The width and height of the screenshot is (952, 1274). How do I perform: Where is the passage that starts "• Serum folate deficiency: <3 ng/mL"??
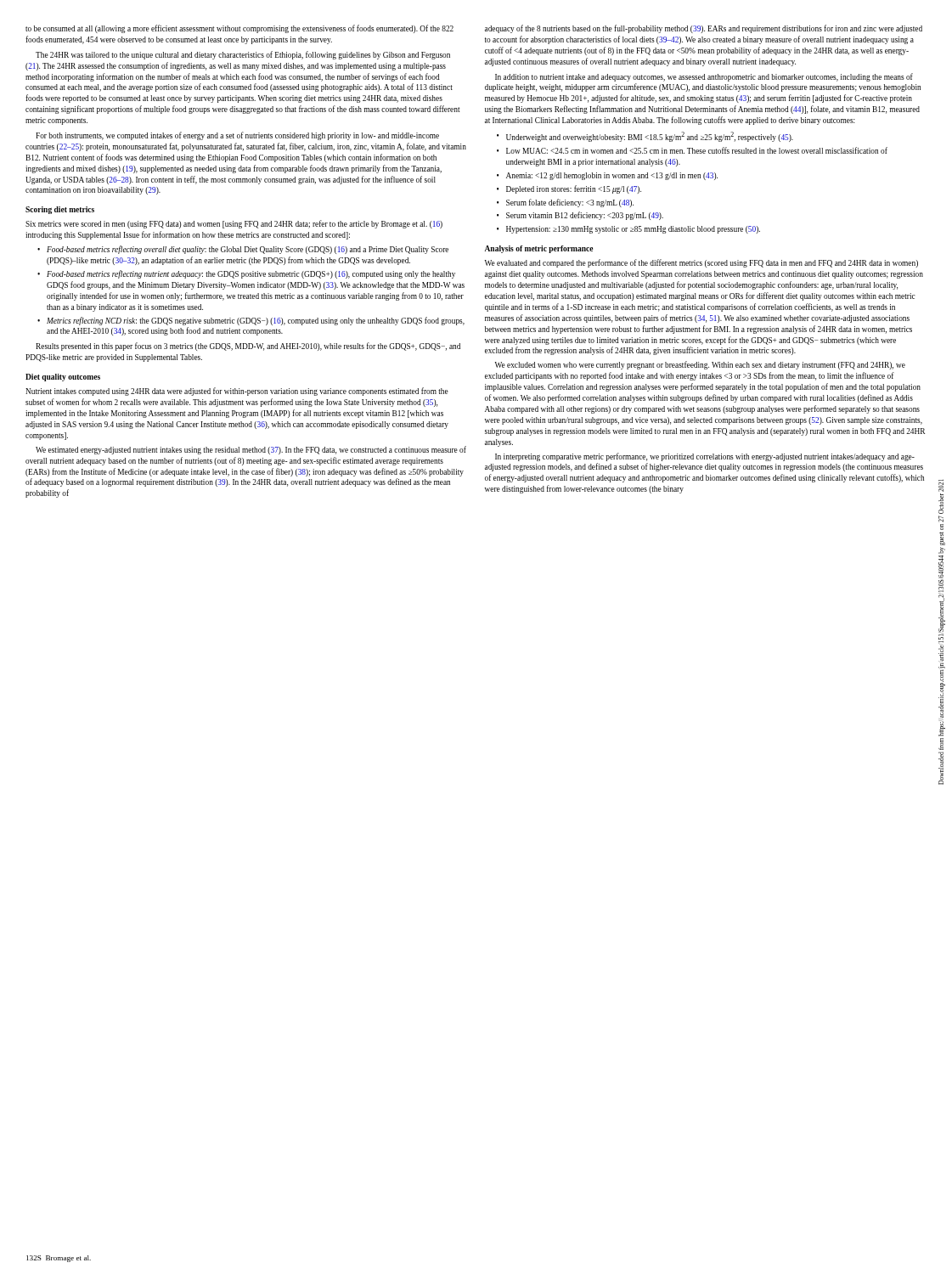[x=565, y=203]
